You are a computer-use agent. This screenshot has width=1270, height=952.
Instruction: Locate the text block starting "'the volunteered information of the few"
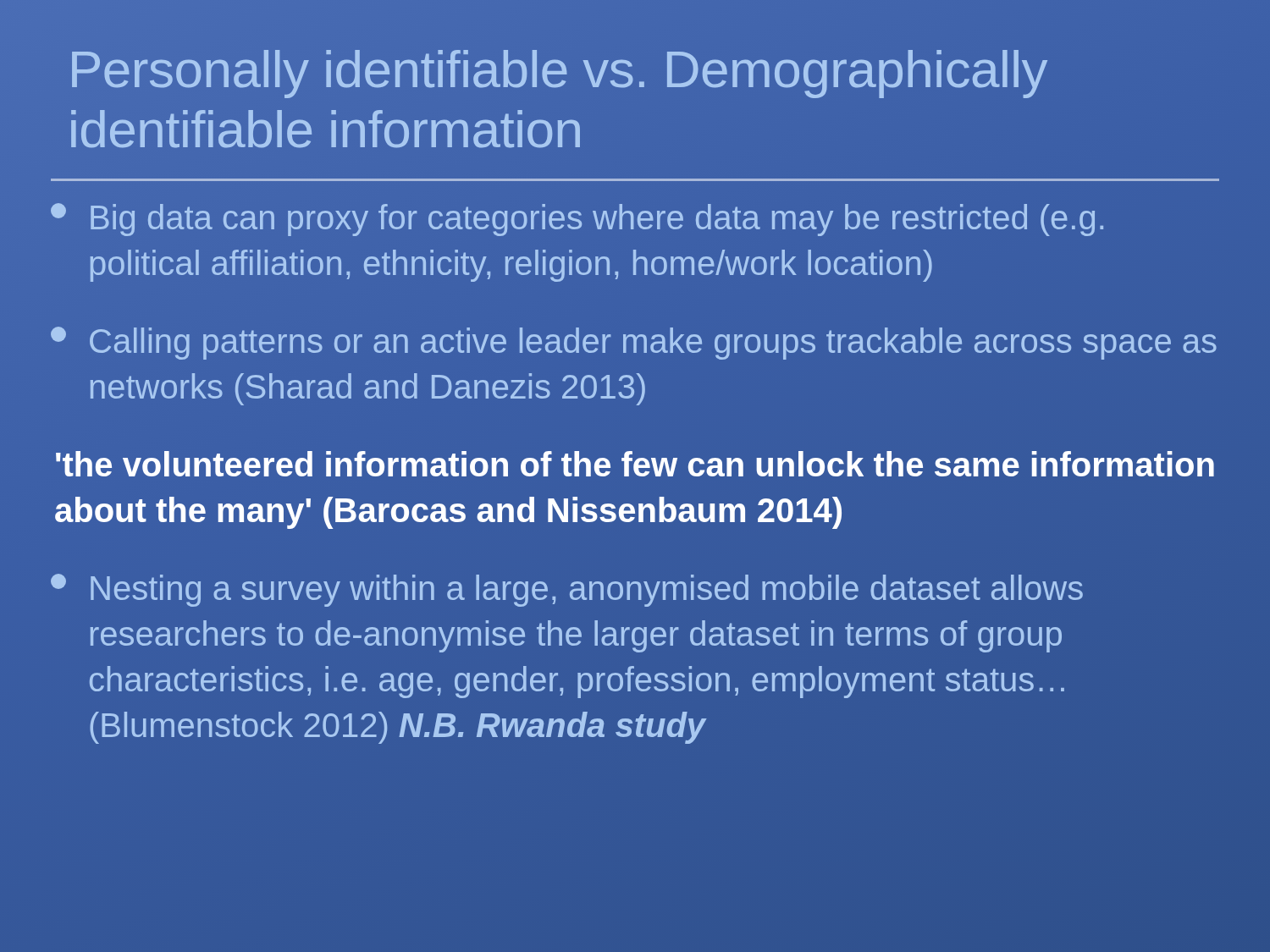coord(637,487)
